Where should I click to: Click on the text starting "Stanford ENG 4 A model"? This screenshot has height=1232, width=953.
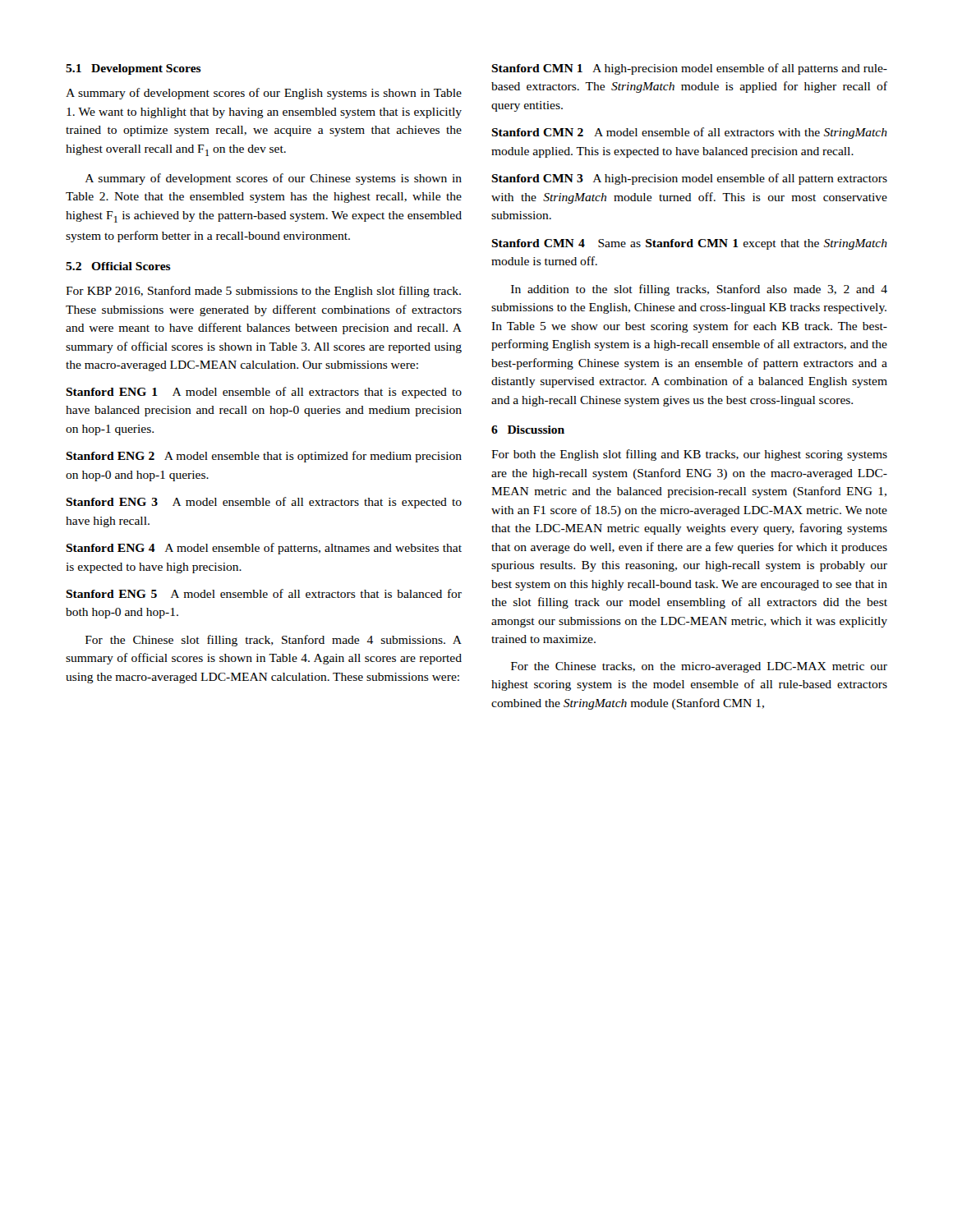pyautogui.click(x=264, y=557)
